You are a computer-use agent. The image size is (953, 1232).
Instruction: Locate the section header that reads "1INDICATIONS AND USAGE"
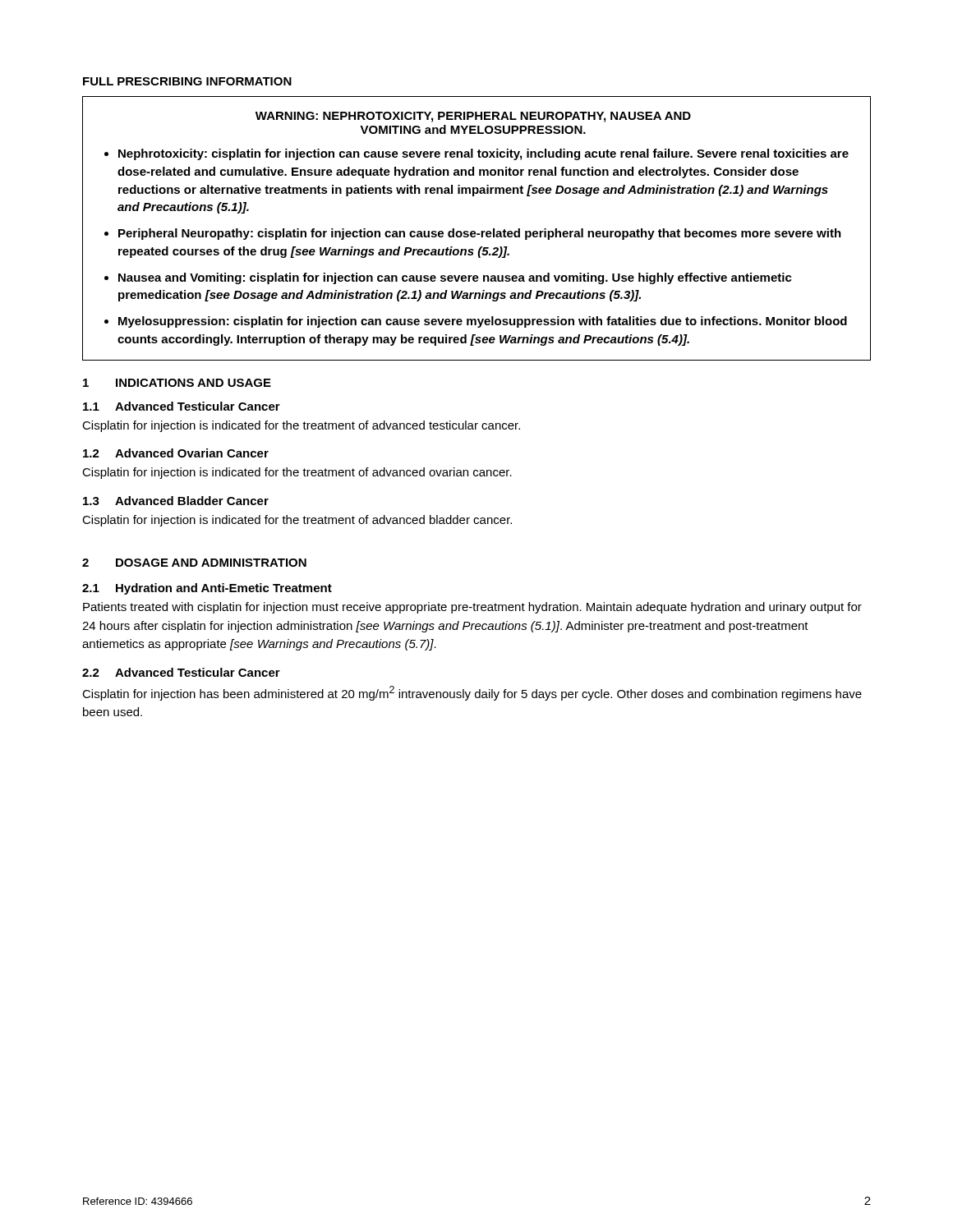tap(177, 382)
